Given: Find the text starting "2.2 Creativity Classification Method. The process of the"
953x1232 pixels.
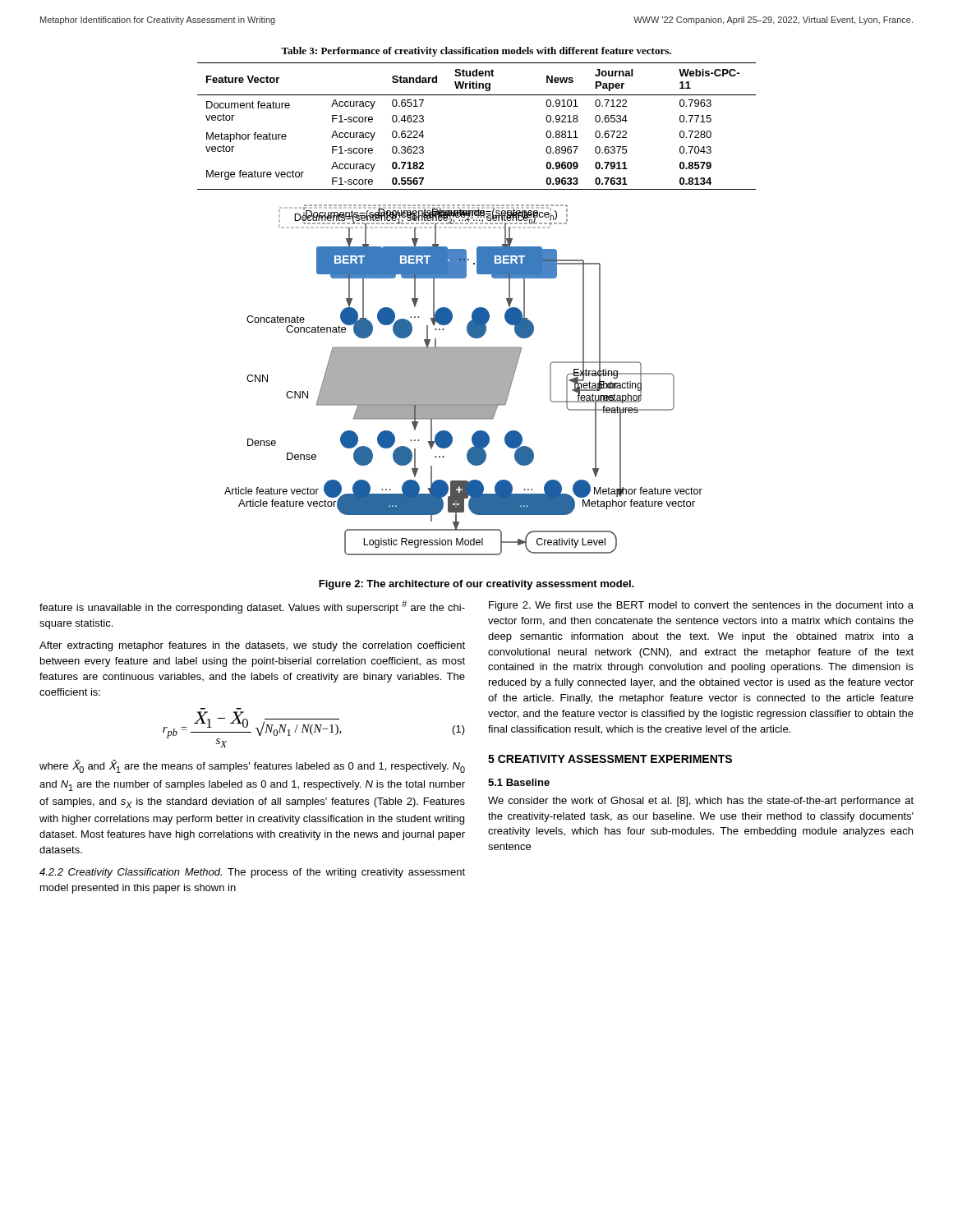Looking at the screenshot, I should 252,879.
